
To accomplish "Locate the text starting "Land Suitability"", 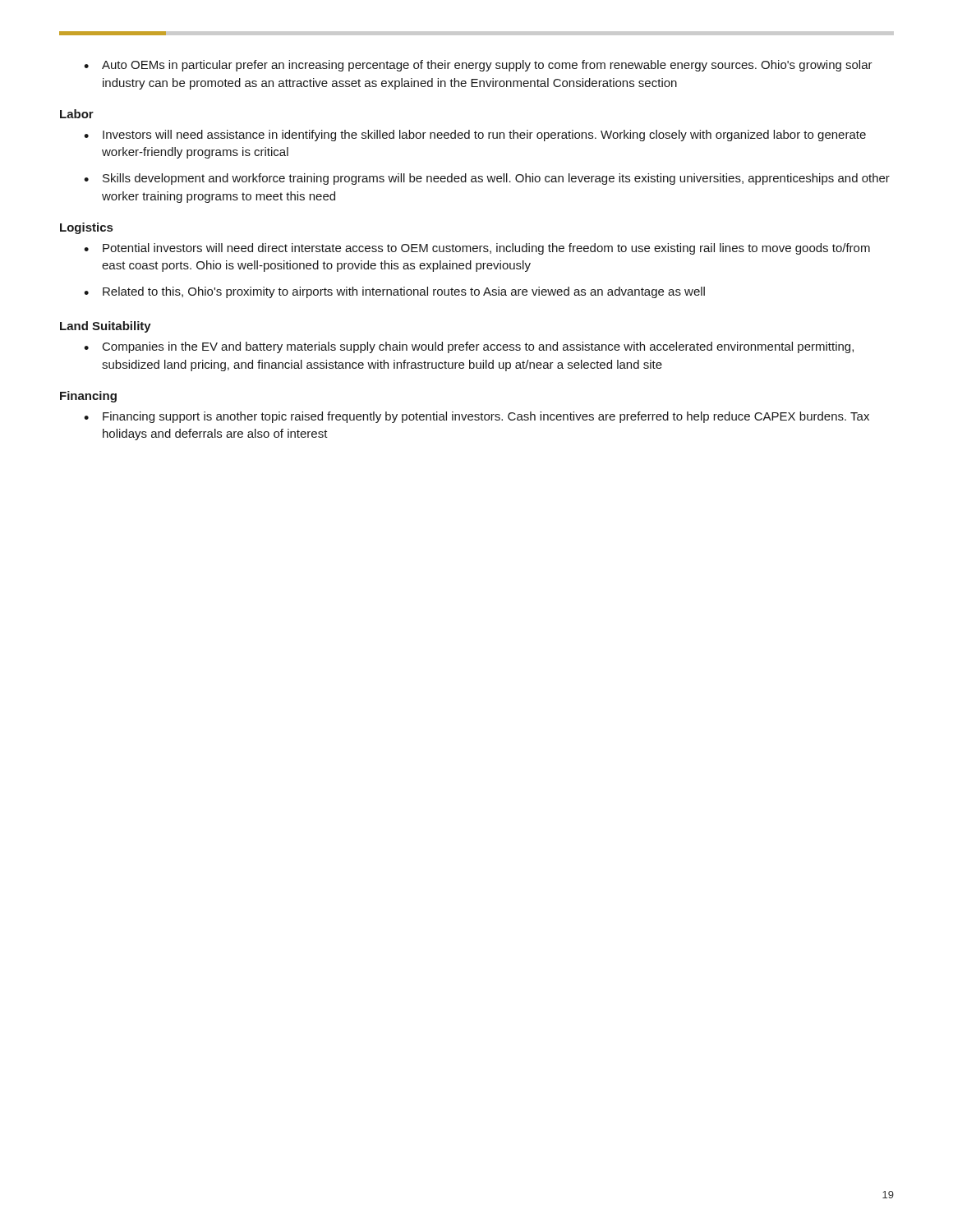I will 105,326.
